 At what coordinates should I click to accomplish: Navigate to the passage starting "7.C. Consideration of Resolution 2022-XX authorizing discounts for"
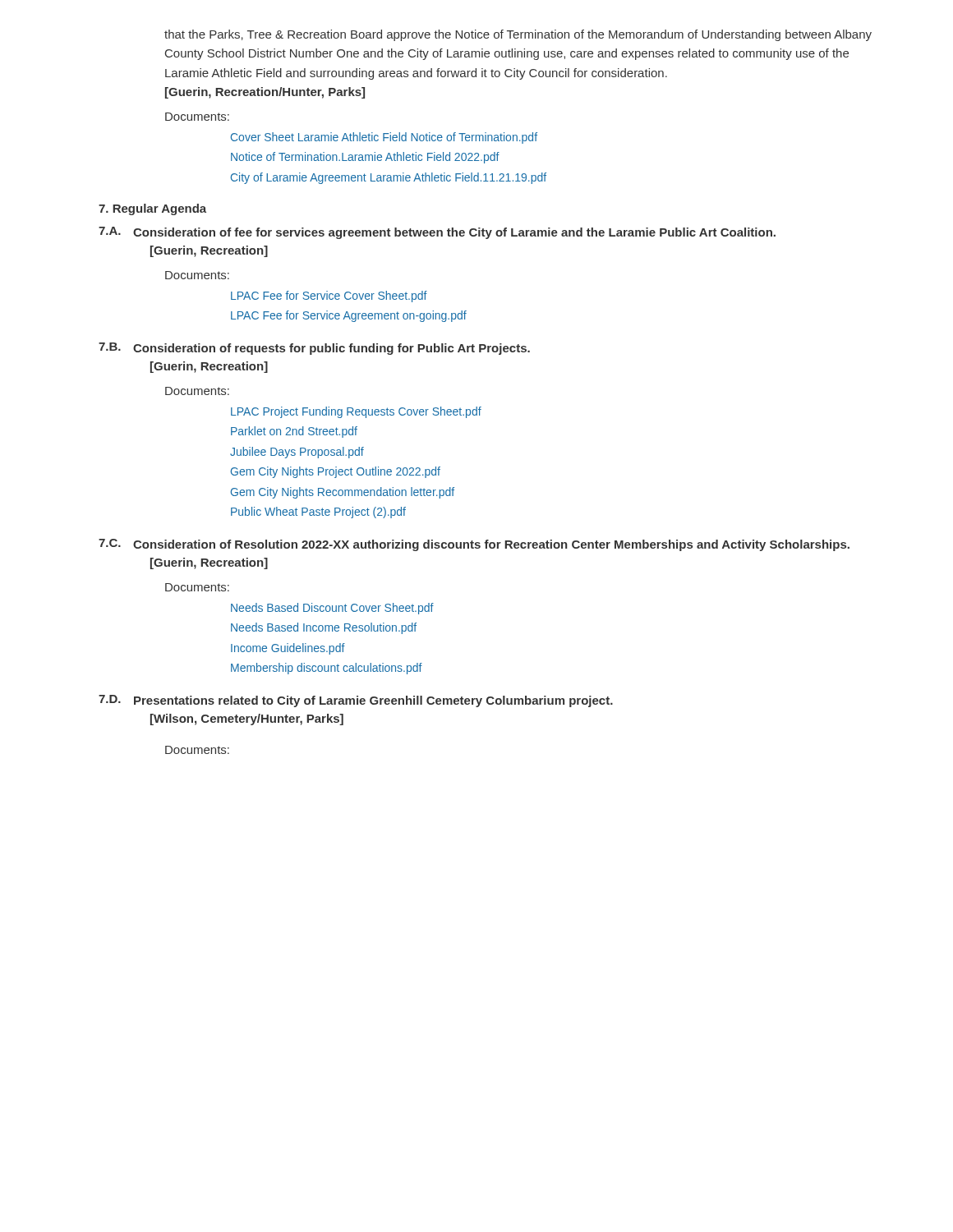(493, 554)
